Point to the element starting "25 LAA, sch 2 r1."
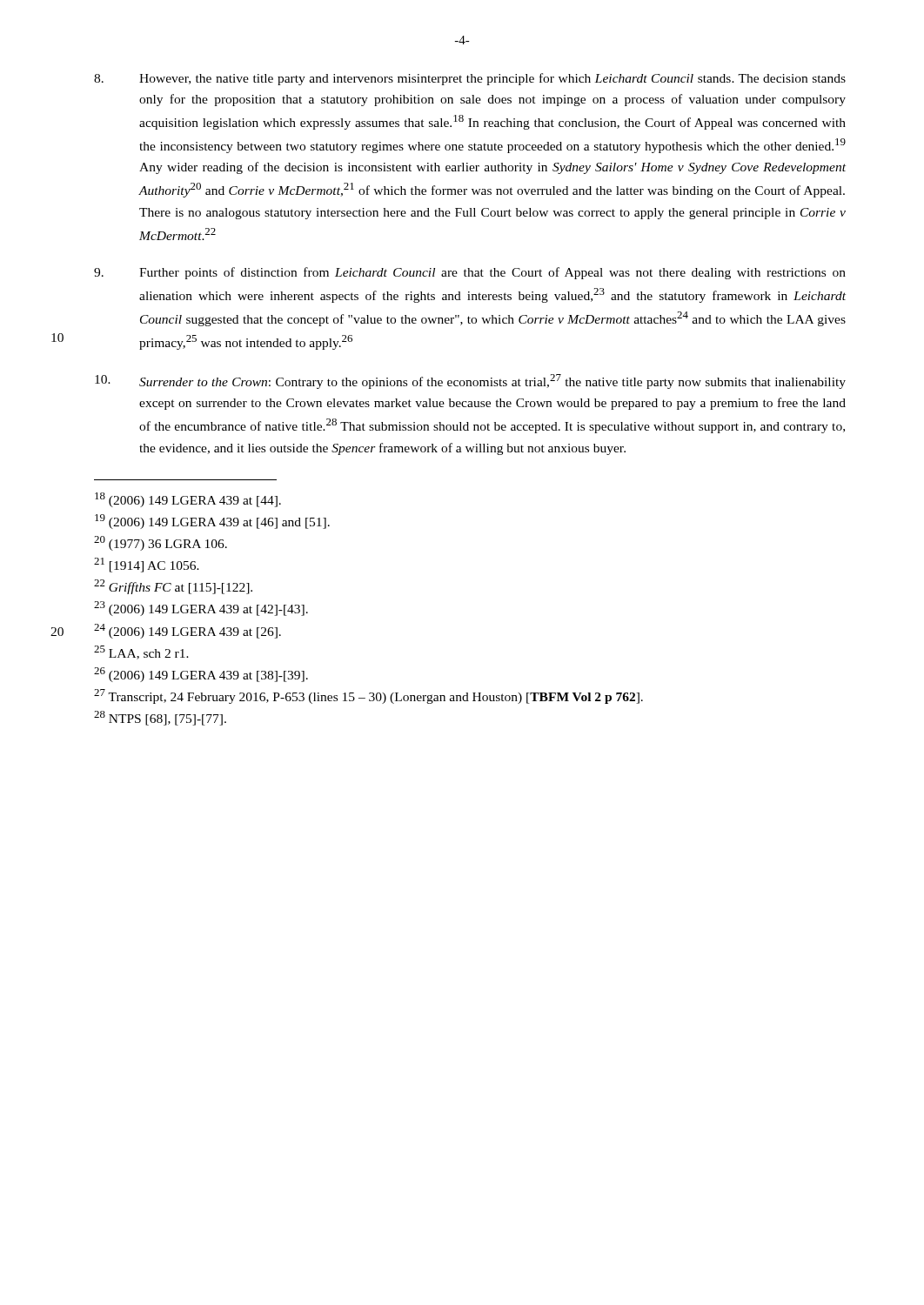The height and width of the screenshot is (1305, 924). [142, 651]
